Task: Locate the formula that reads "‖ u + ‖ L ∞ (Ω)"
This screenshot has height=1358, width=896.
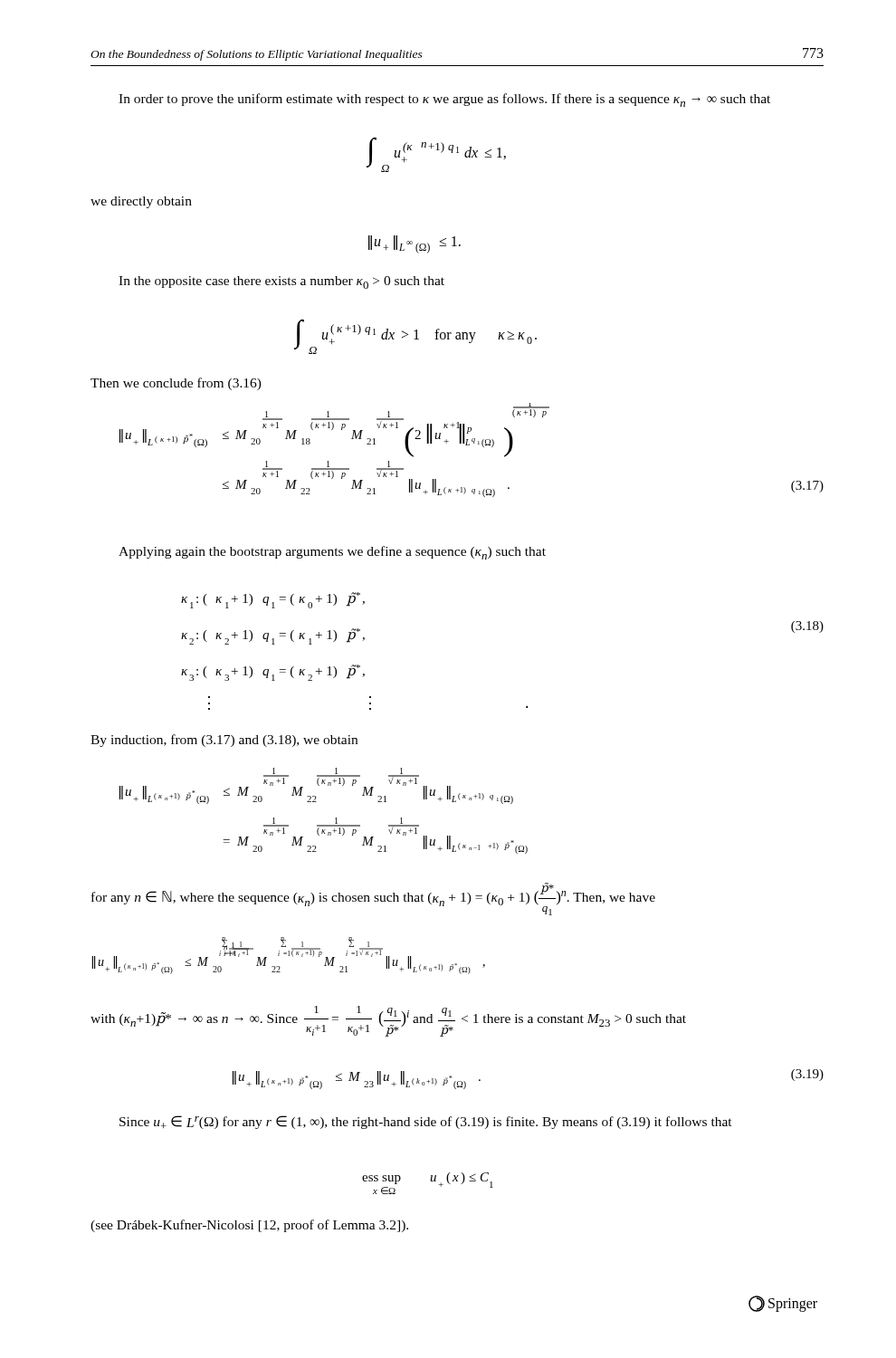Action: pyautogui.click(x=457, y=241)
